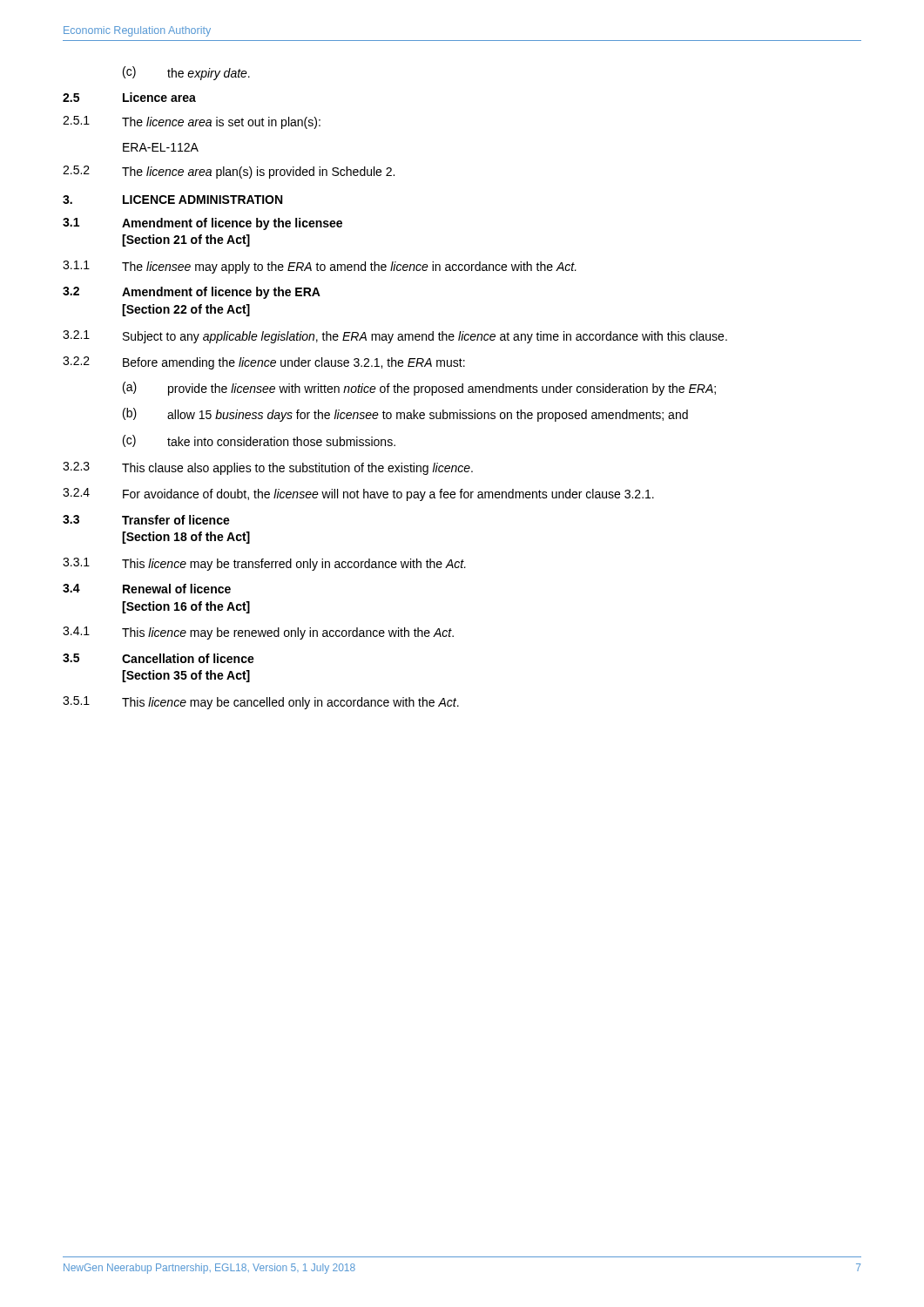Image resolution: width=924 pixels, height=1307 pixels.
Task: Locate the text block starting "3.4 Renewal of licence[Section 16 of the"
Action: click(x=147, y=589)
